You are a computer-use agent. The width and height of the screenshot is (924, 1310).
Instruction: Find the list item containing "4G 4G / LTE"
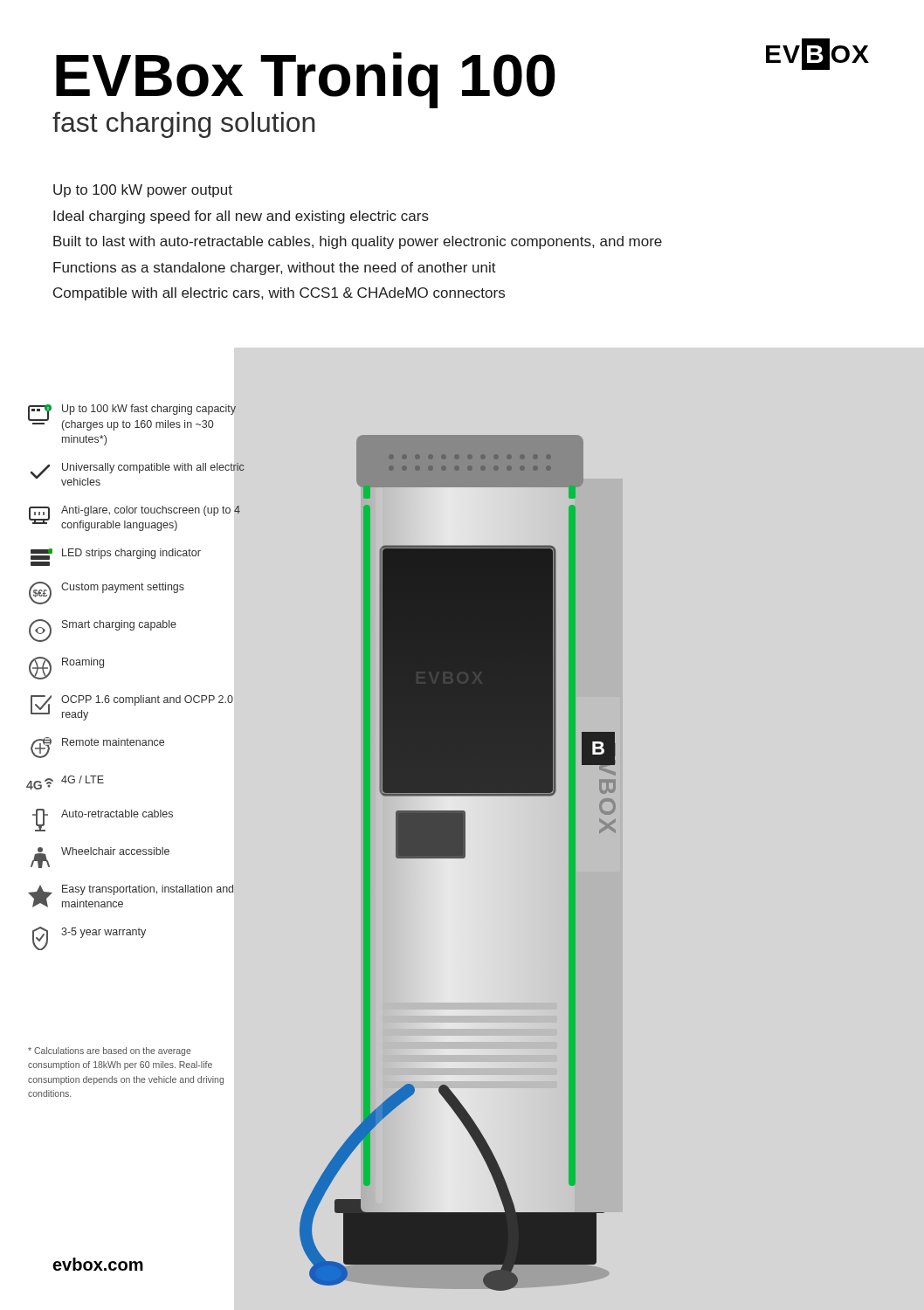pyautogui.click(x=65, y=783)
